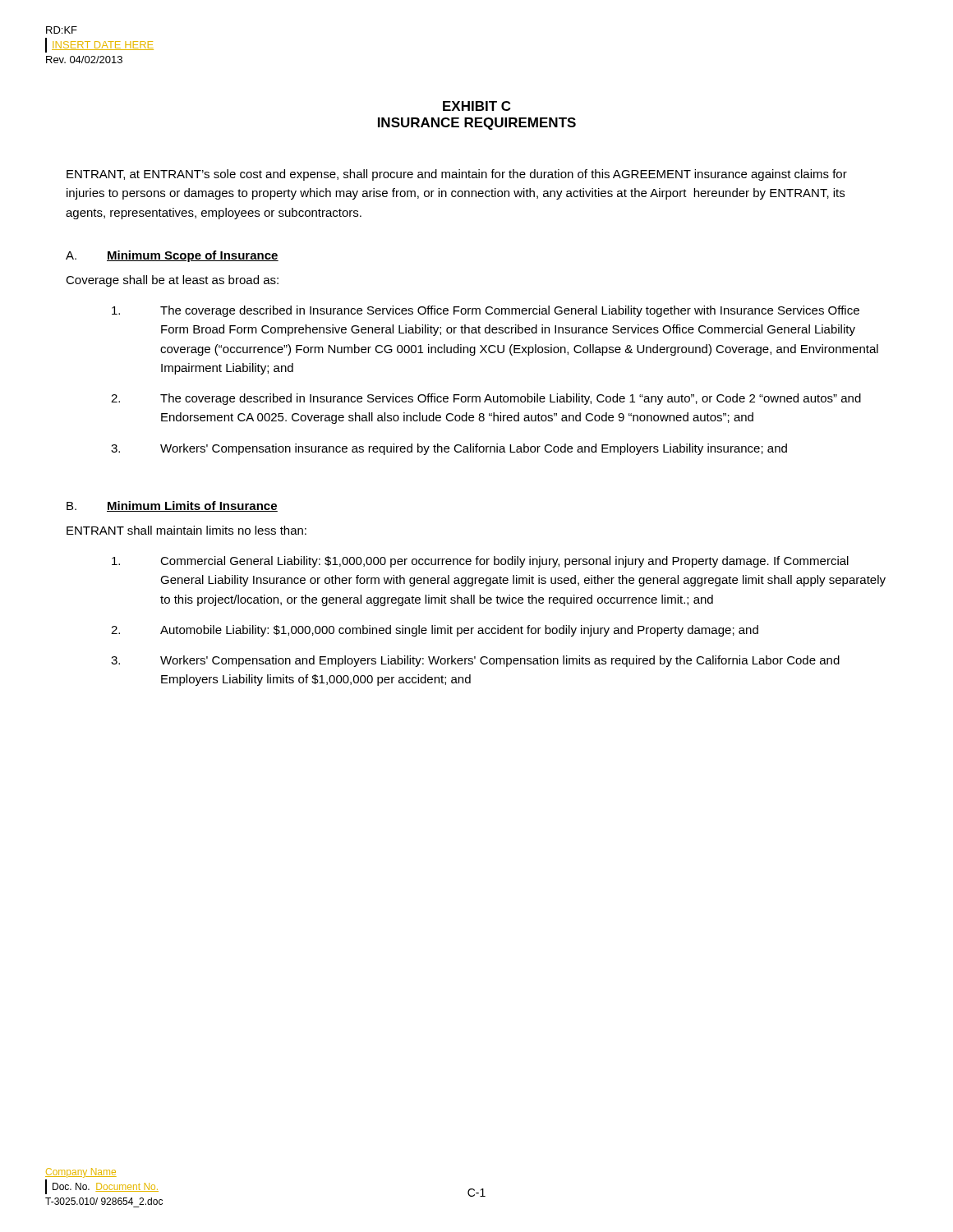Screen dimensions: 1232x953
Task: Navigate to the text starting "2. Automobile Liability: $1,000,000 combined single limit"
Action: coord(476,629)
